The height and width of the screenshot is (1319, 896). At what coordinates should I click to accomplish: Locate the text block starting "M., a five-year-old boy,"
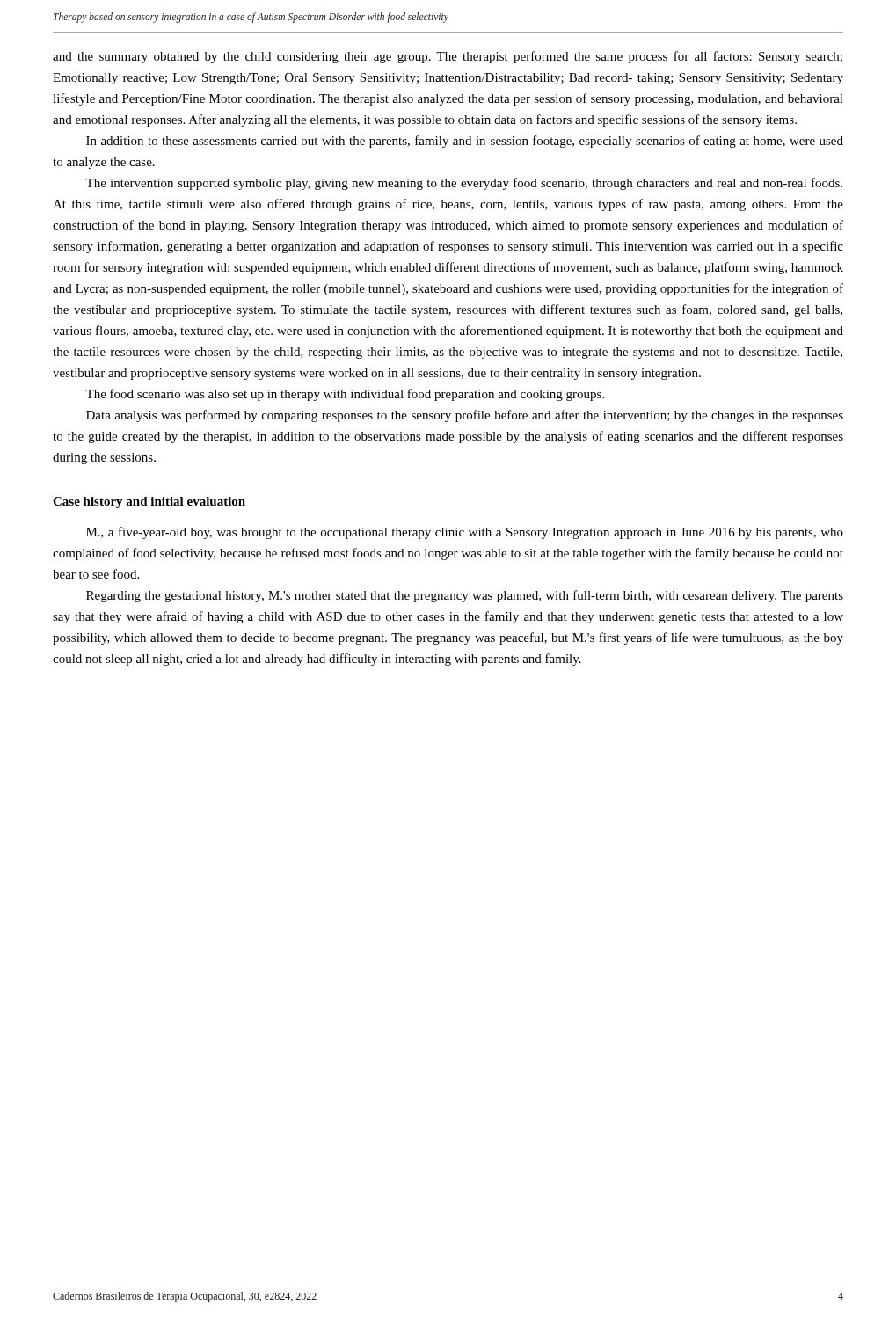pyautogui.click(x=448, y=553)
